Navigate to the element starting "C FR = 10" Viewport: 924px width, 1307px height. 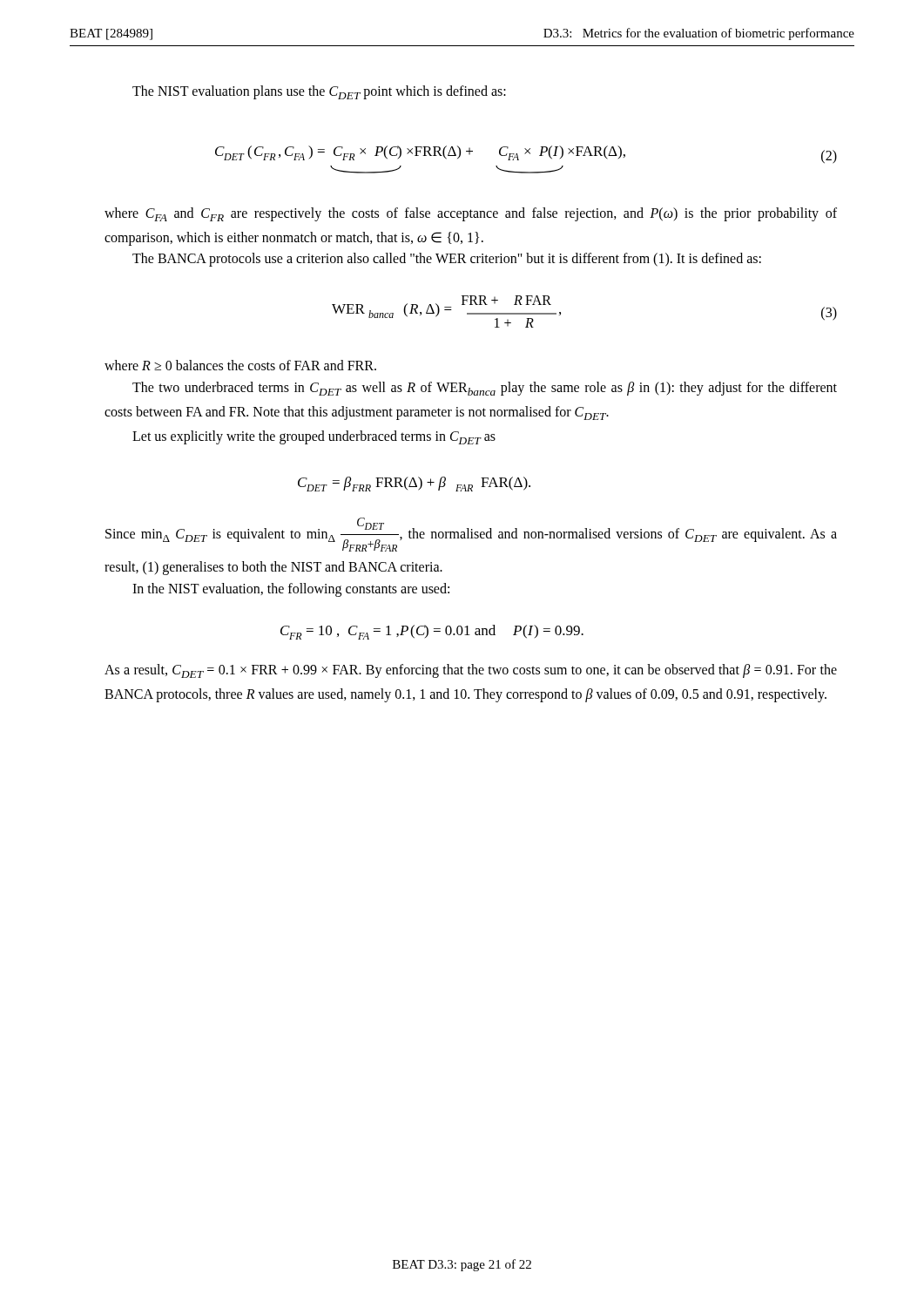pos(471,630)
